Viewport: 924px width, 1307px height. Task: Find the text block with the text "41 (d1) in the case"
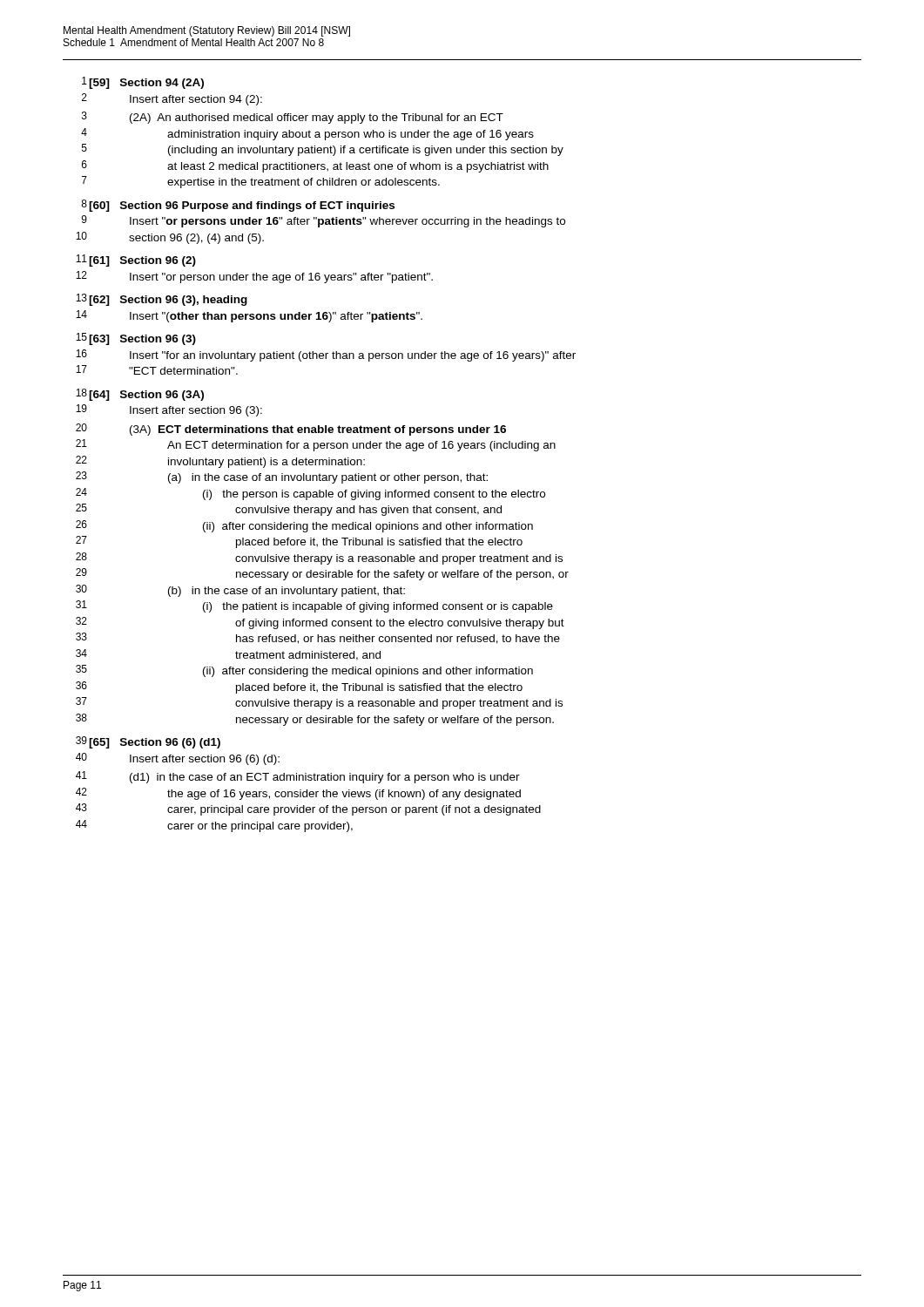pos(462,777)
